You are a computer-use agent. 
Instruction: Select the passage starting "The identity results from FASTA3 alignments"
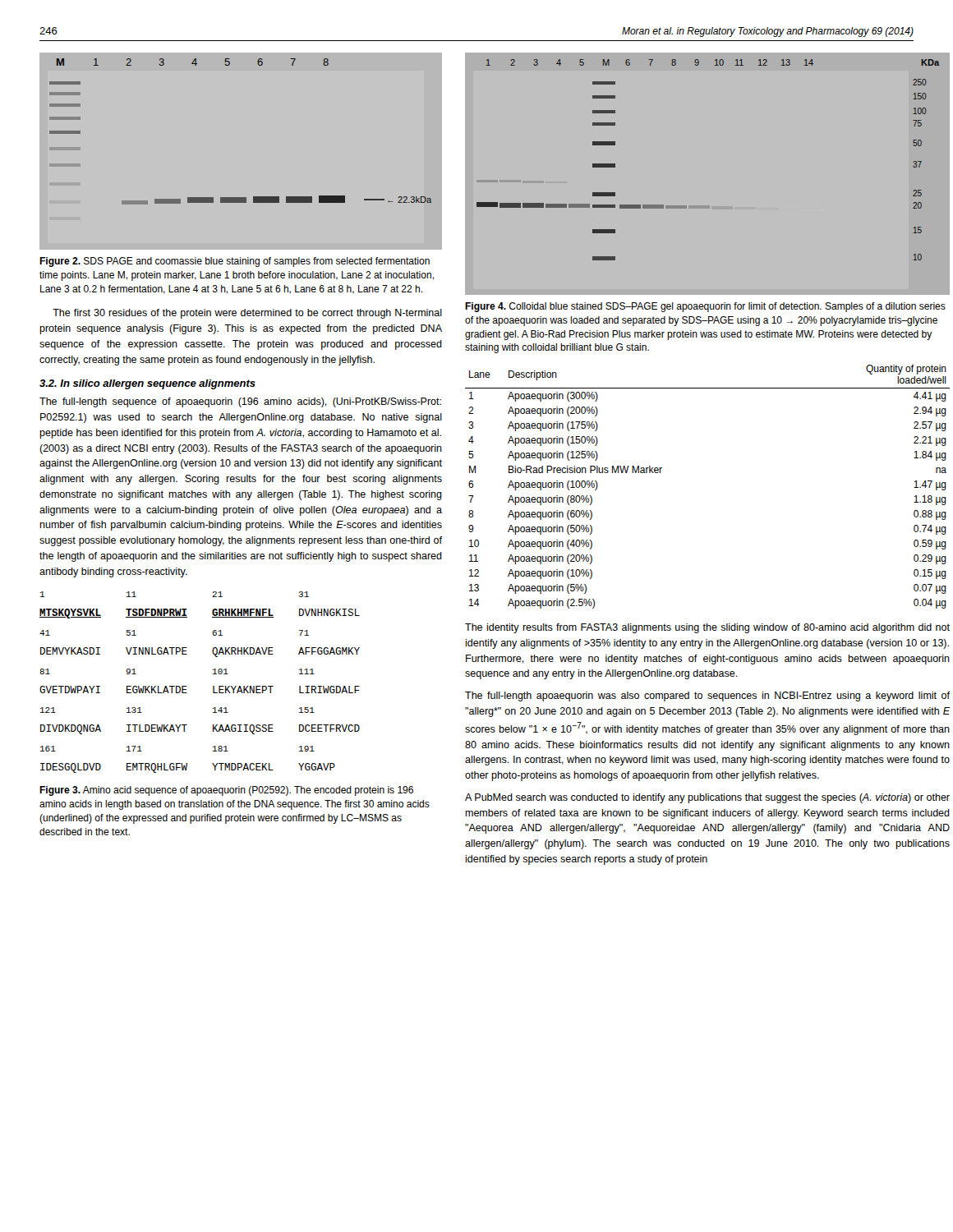[707, 651]
